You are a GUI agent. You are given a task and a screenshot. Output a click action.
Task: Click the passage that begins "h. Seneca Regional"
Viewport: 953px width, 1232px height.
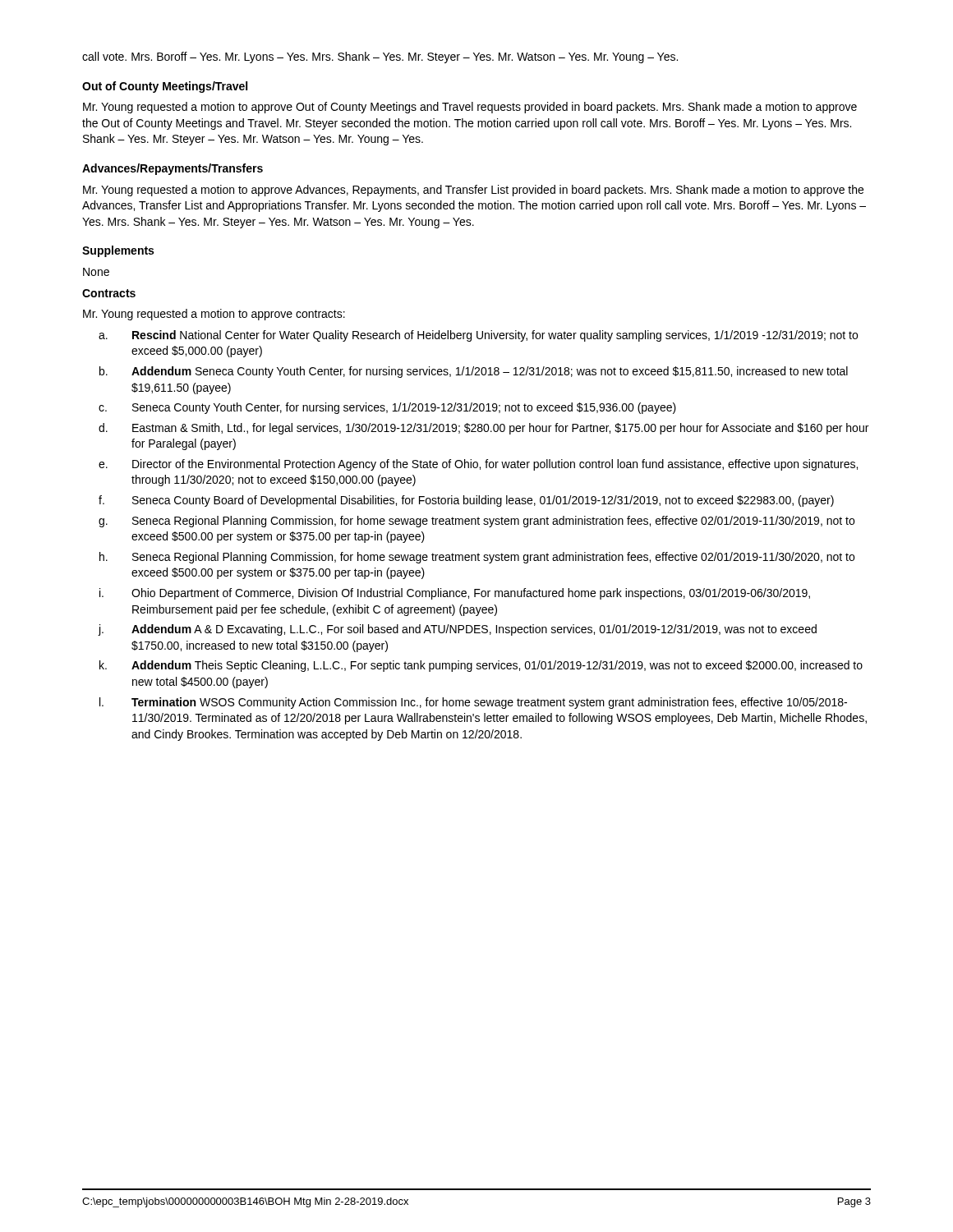coord(476,565)
